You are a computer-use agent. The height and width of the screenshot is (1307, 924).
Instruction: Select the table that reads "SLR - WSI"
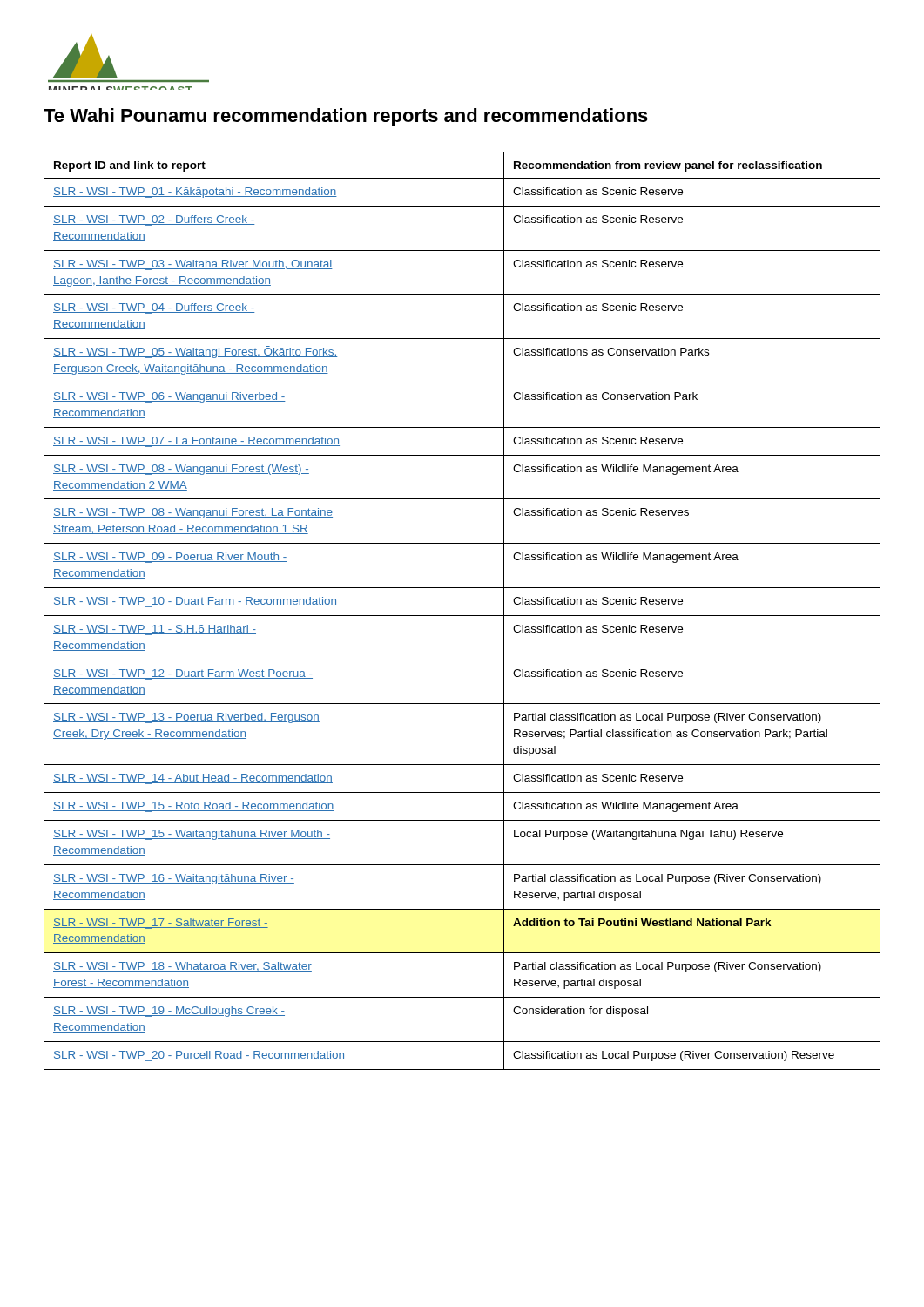(x=462, y=611)
